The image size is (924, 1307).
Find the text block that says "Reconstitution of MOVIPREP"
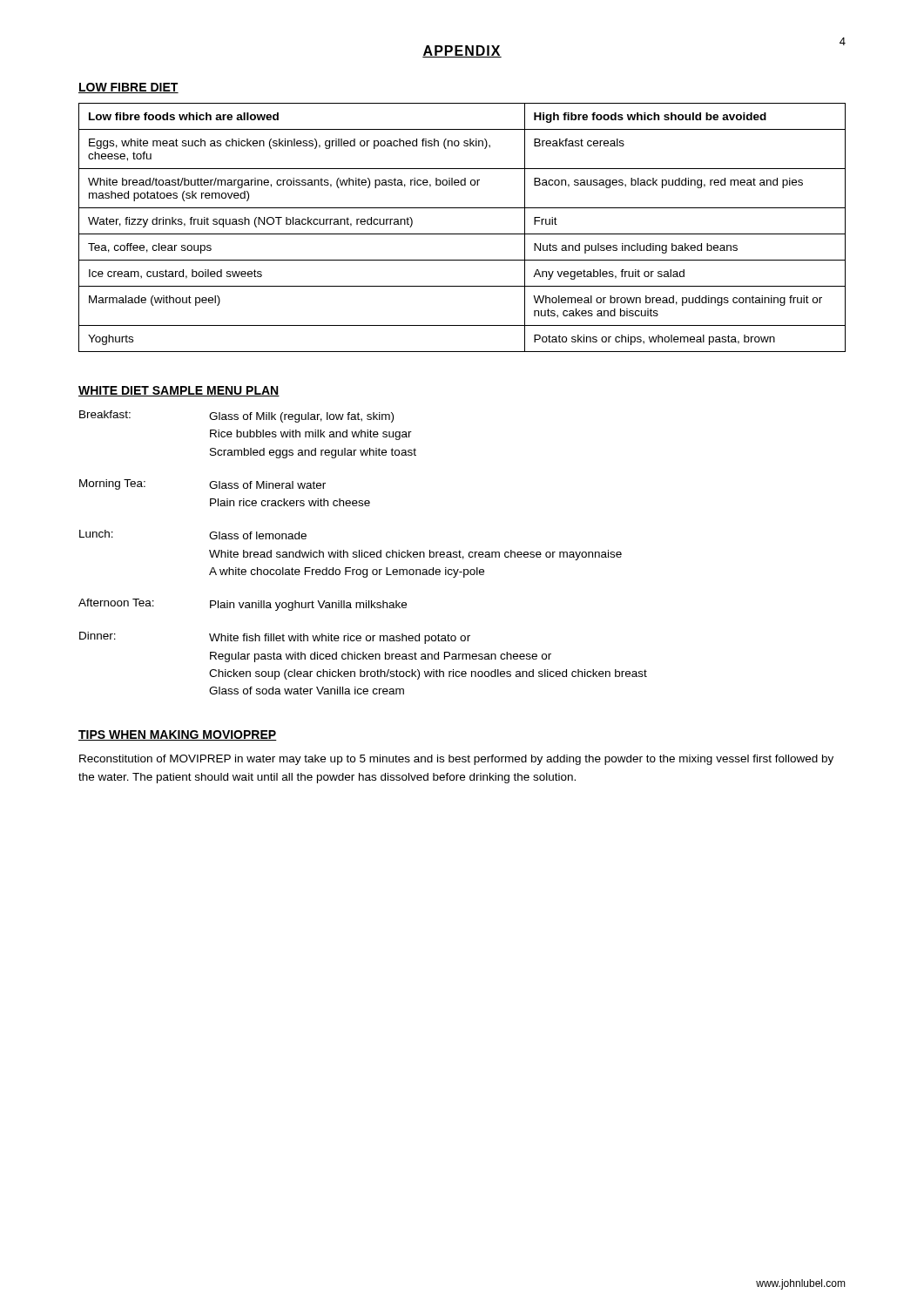(x=456, y=768)
